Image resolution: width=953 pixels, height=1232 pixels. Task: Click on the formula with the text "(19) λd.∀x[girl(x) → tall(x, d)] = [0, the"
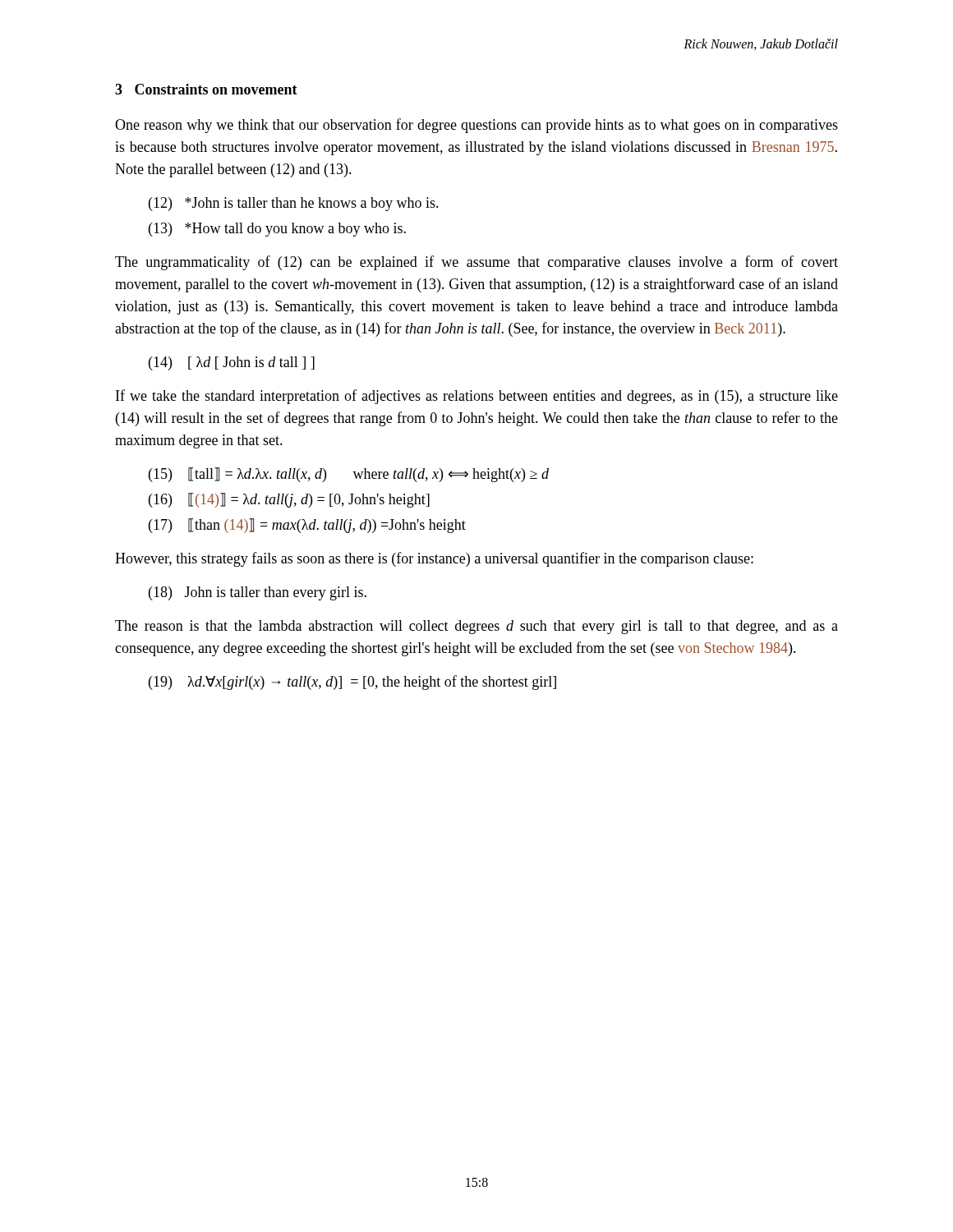353,682
